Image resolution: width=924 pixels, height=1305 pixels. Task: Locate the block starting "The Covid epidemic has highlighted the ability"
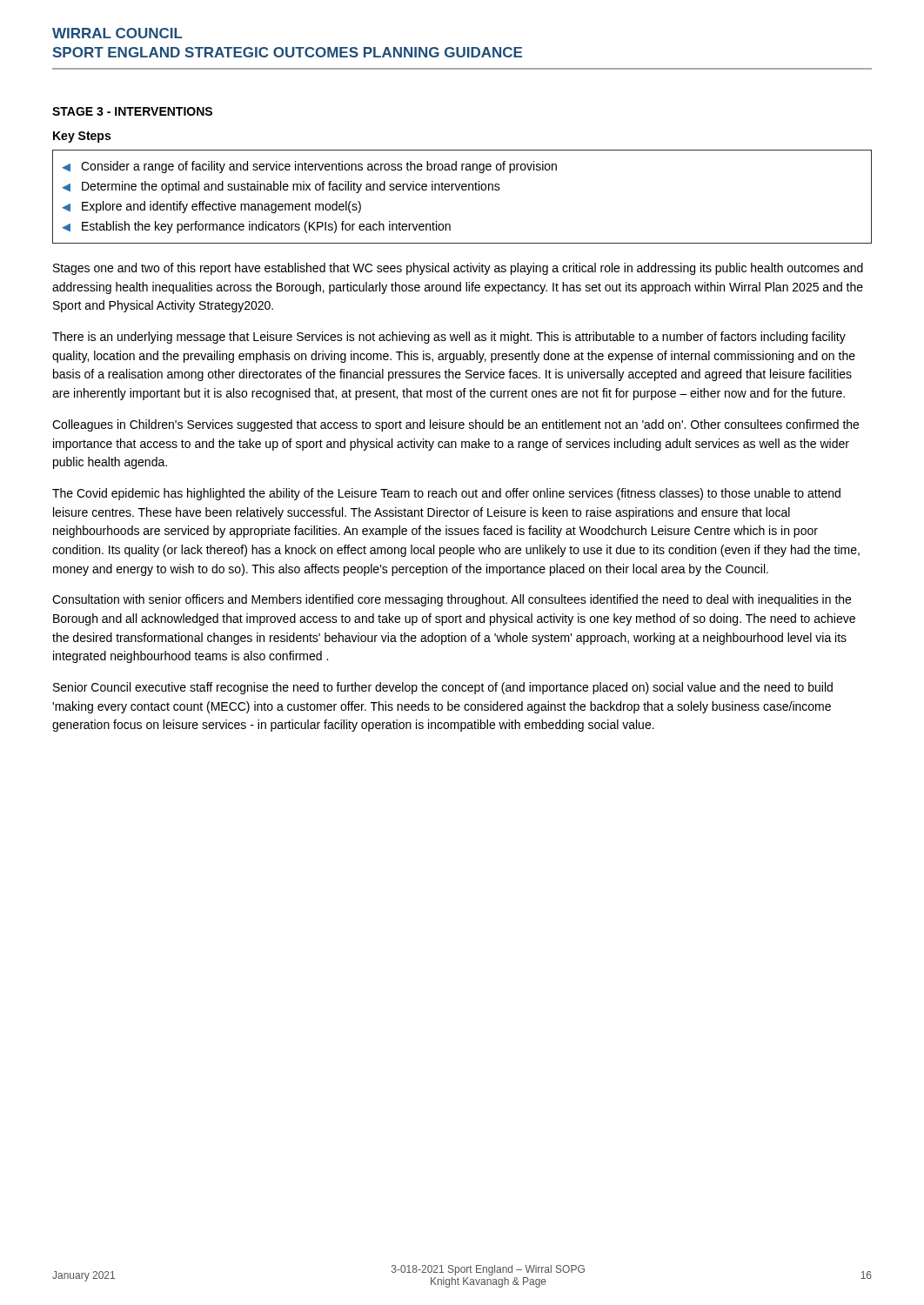tap(456, 531)
